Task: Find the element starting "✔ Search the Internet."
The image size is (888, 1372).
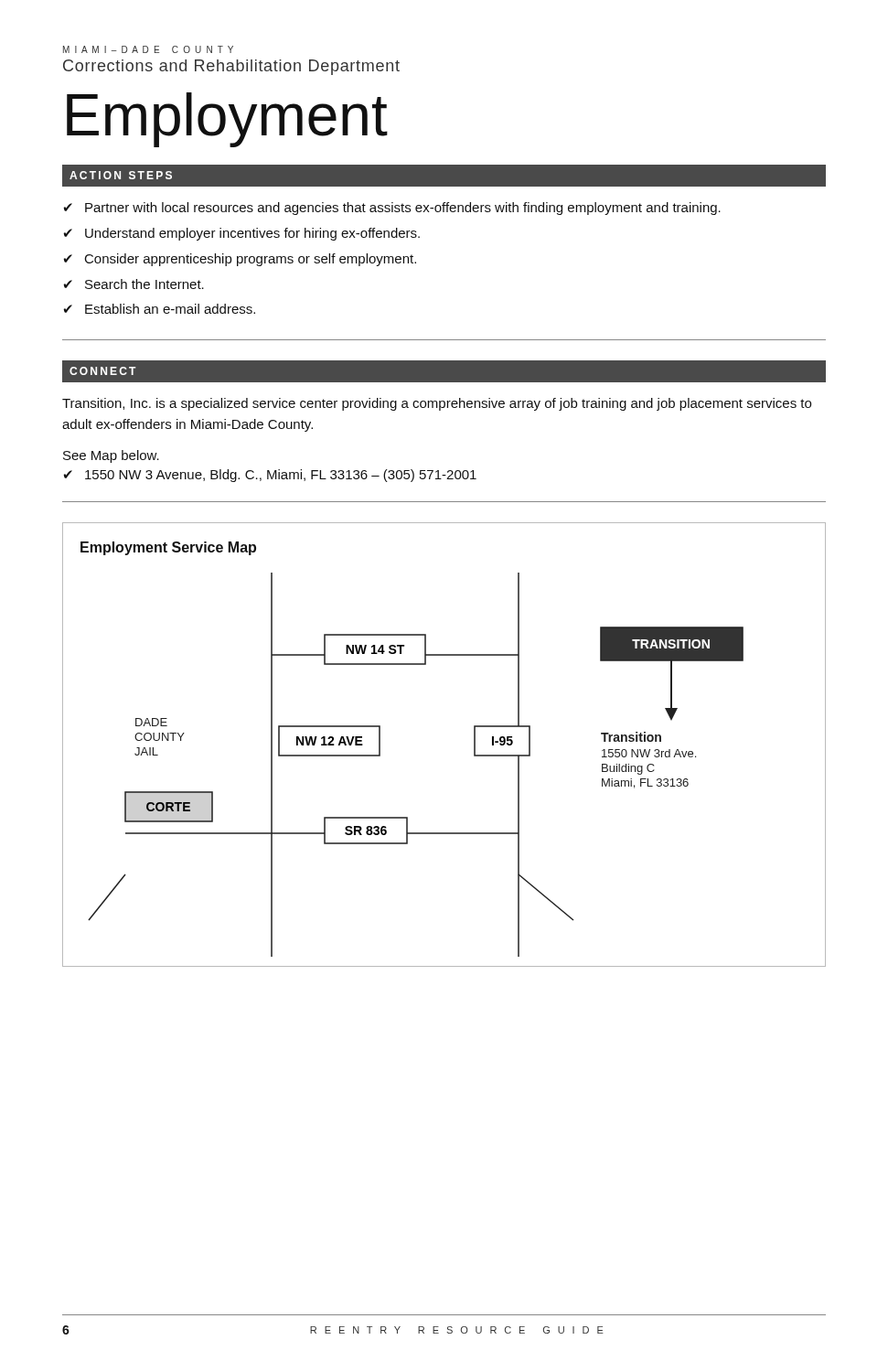Action: coord(134,284)
